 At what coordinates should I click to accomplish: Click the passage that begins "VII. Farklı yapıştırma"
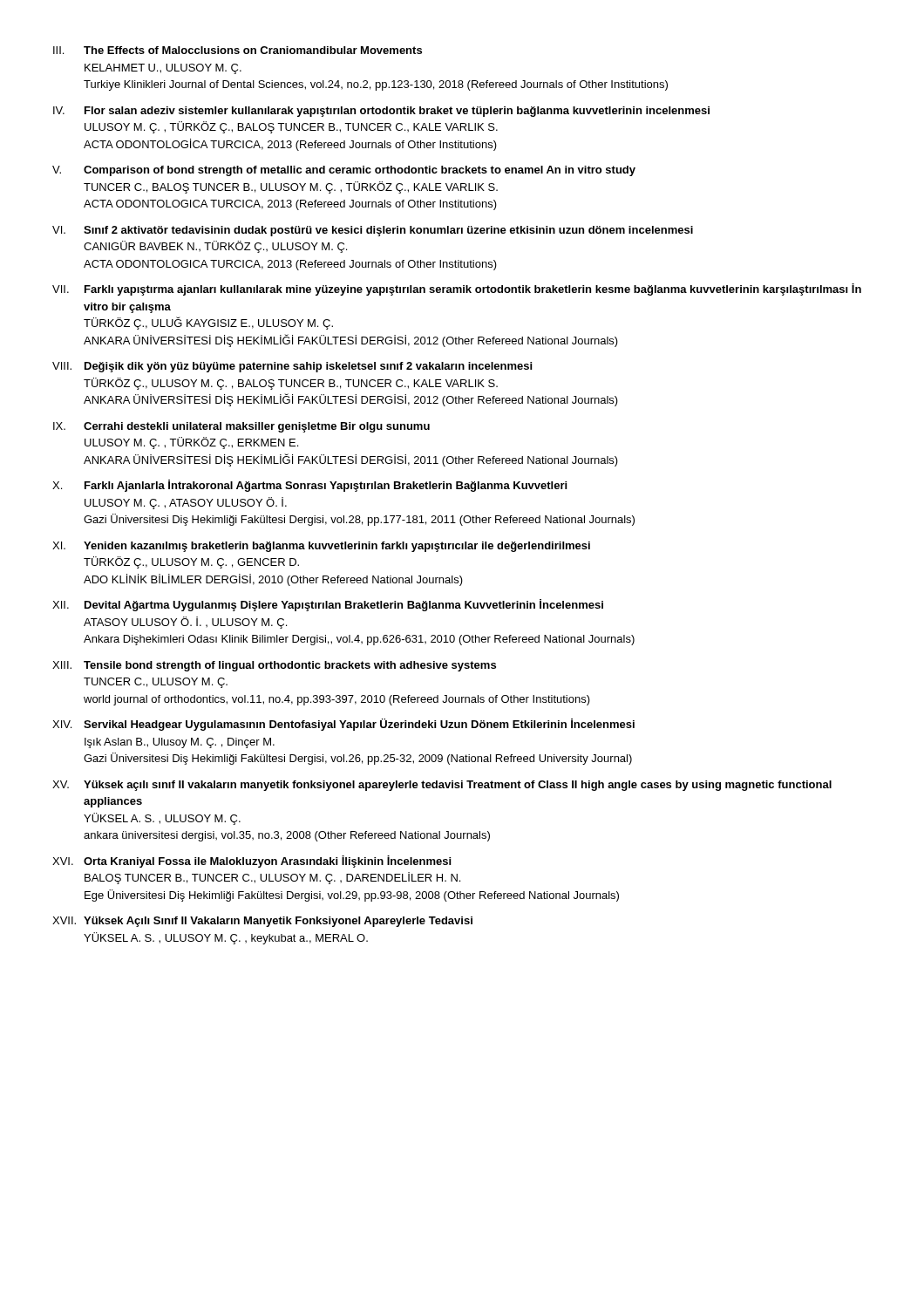(457, 290)
